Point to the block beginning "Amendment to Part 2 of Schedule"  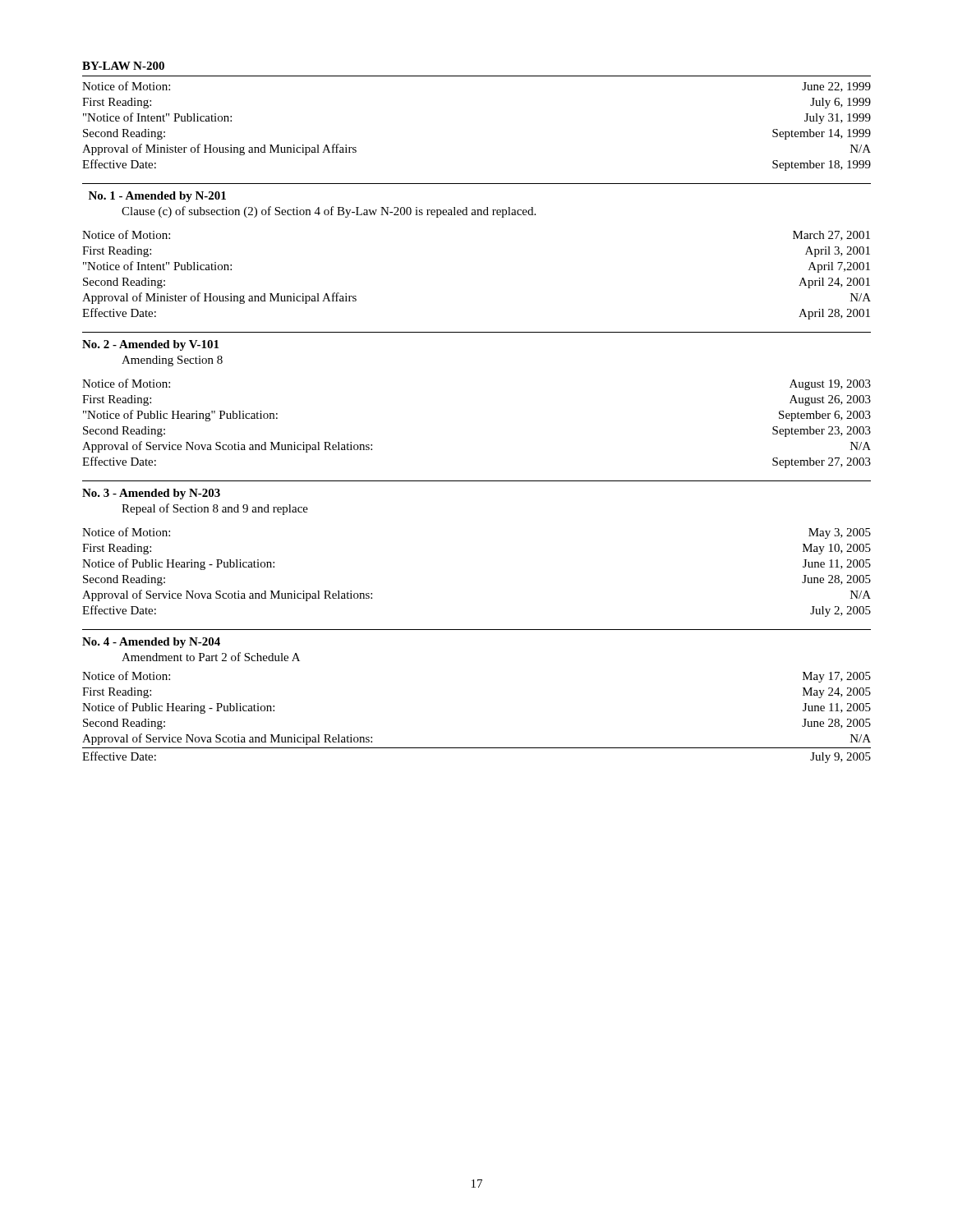pos(211,657)
